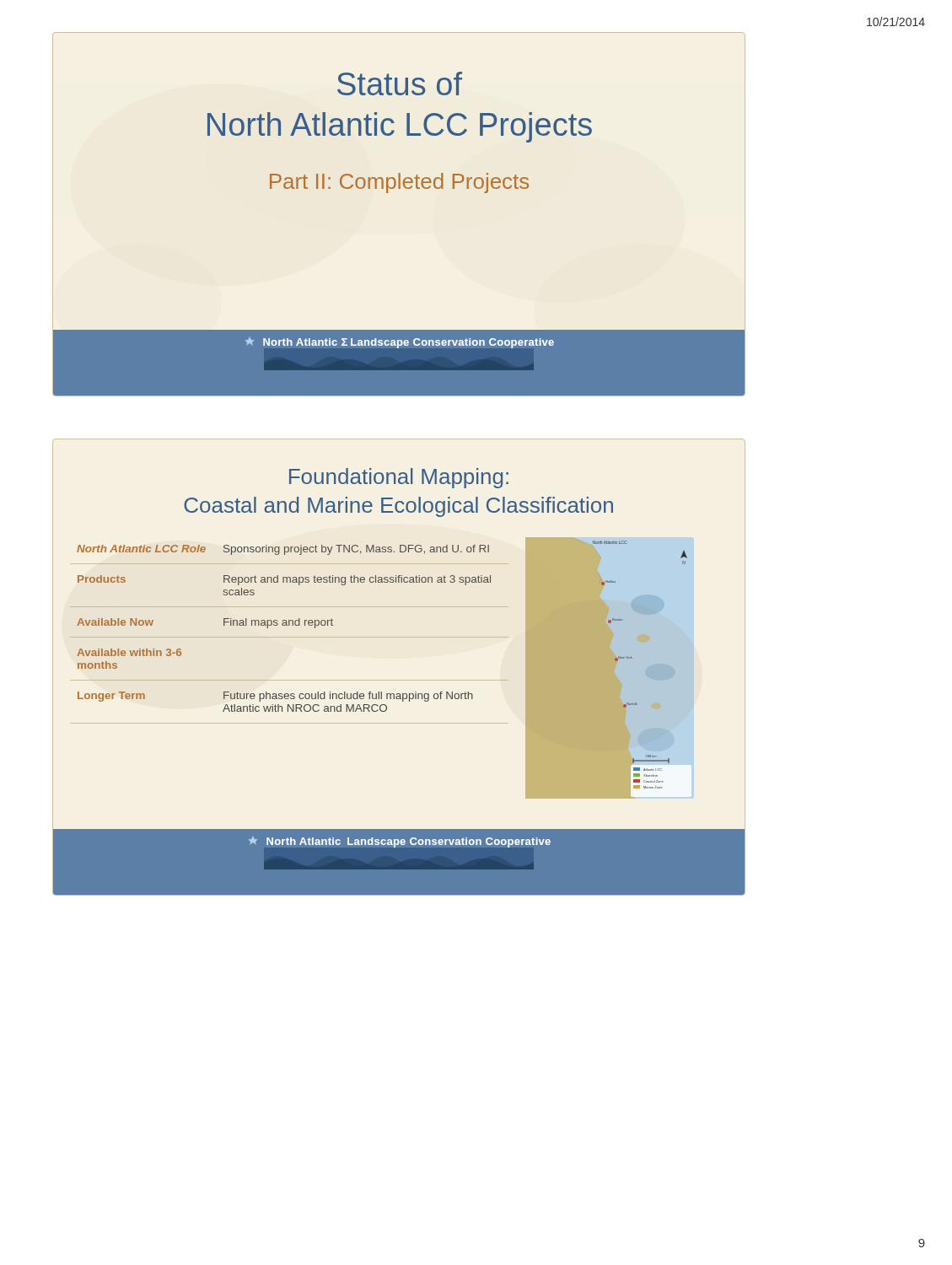Find the map
Screen dimensions: 1265x952
pos(610,668)
